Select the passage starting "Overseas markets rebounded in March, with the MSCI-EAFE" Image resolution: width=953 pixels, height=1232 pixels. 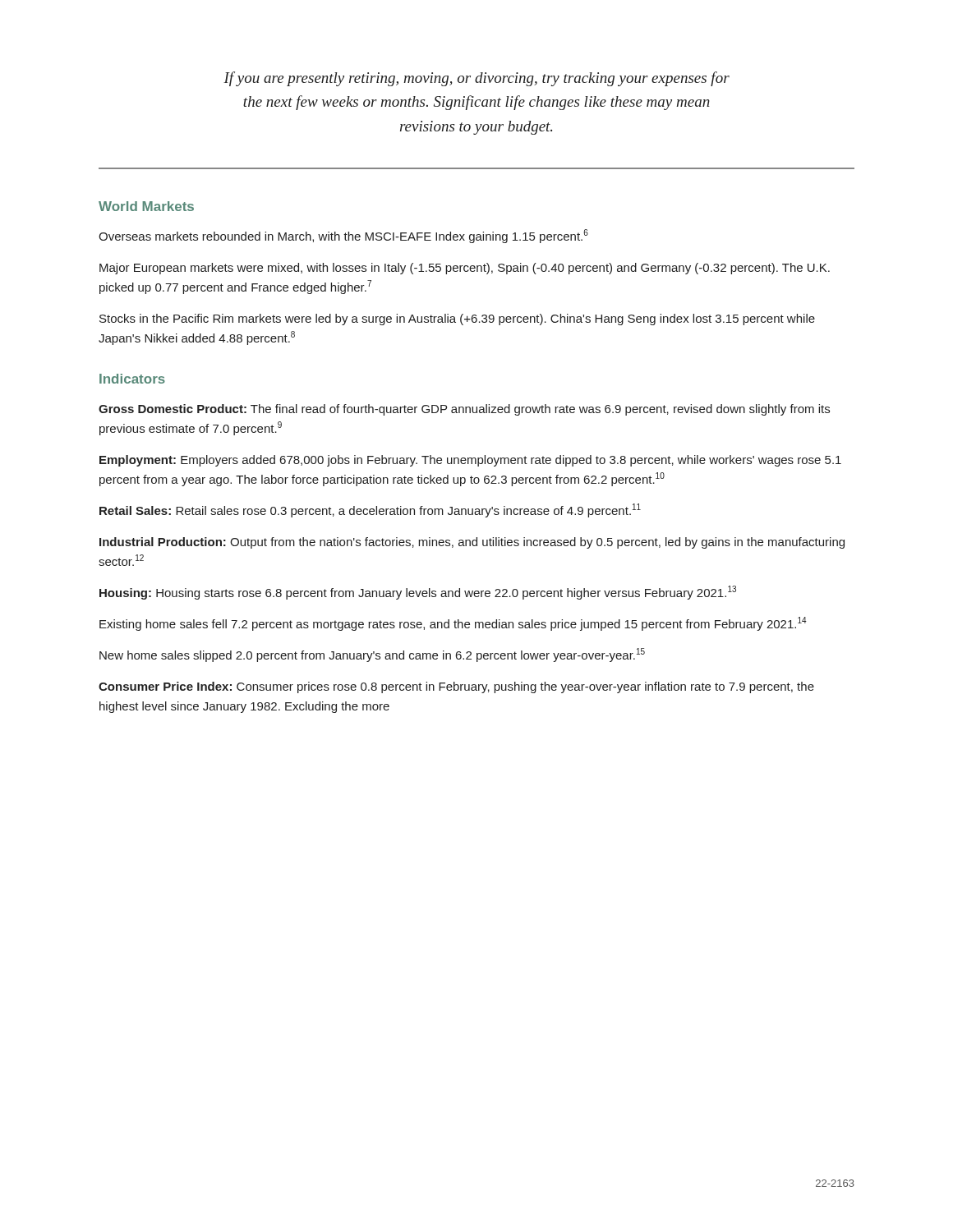[x=343, y=236]
